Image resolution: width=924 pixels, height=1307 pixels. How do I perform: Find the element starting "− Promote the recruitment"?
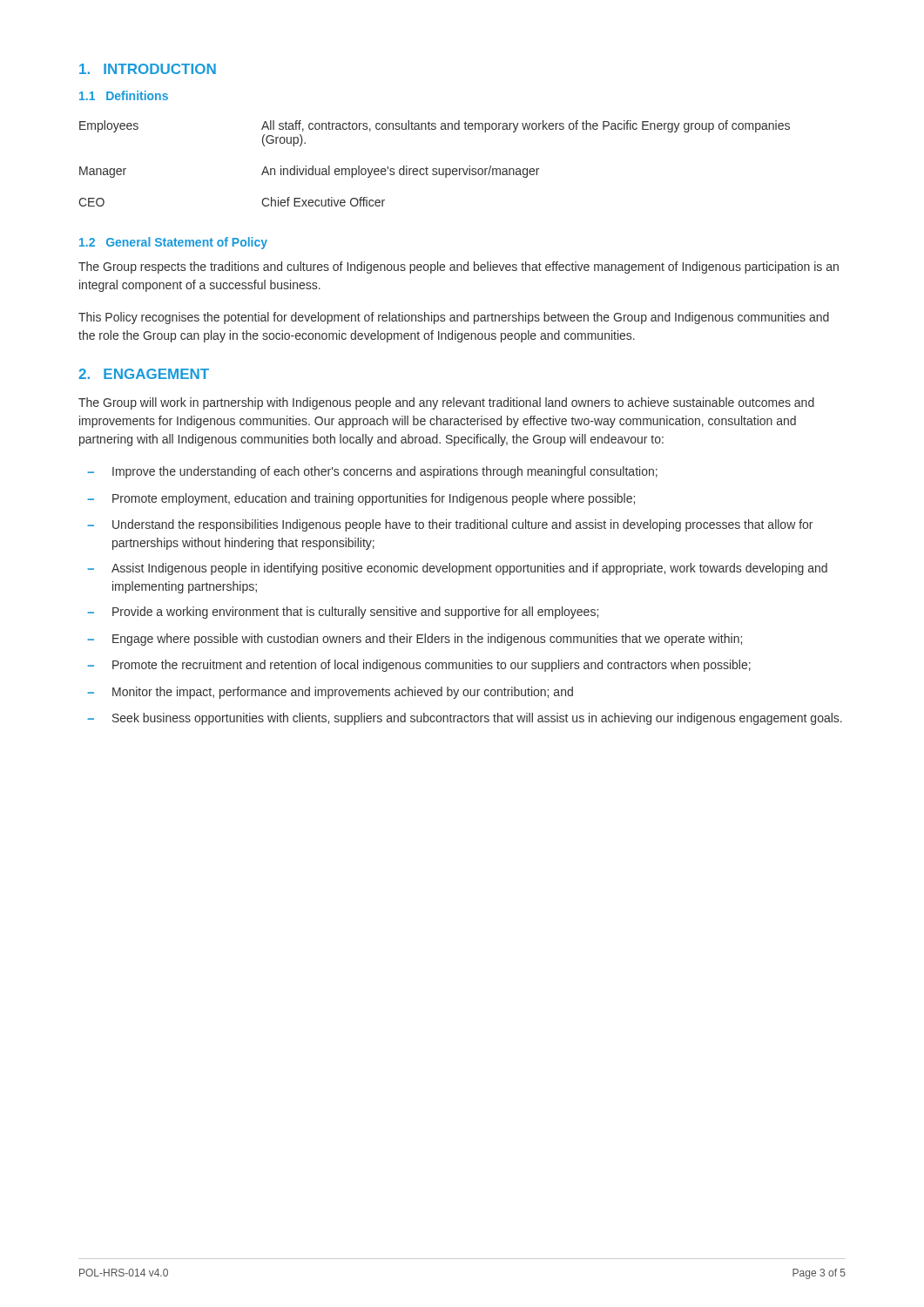pos(466,666)
